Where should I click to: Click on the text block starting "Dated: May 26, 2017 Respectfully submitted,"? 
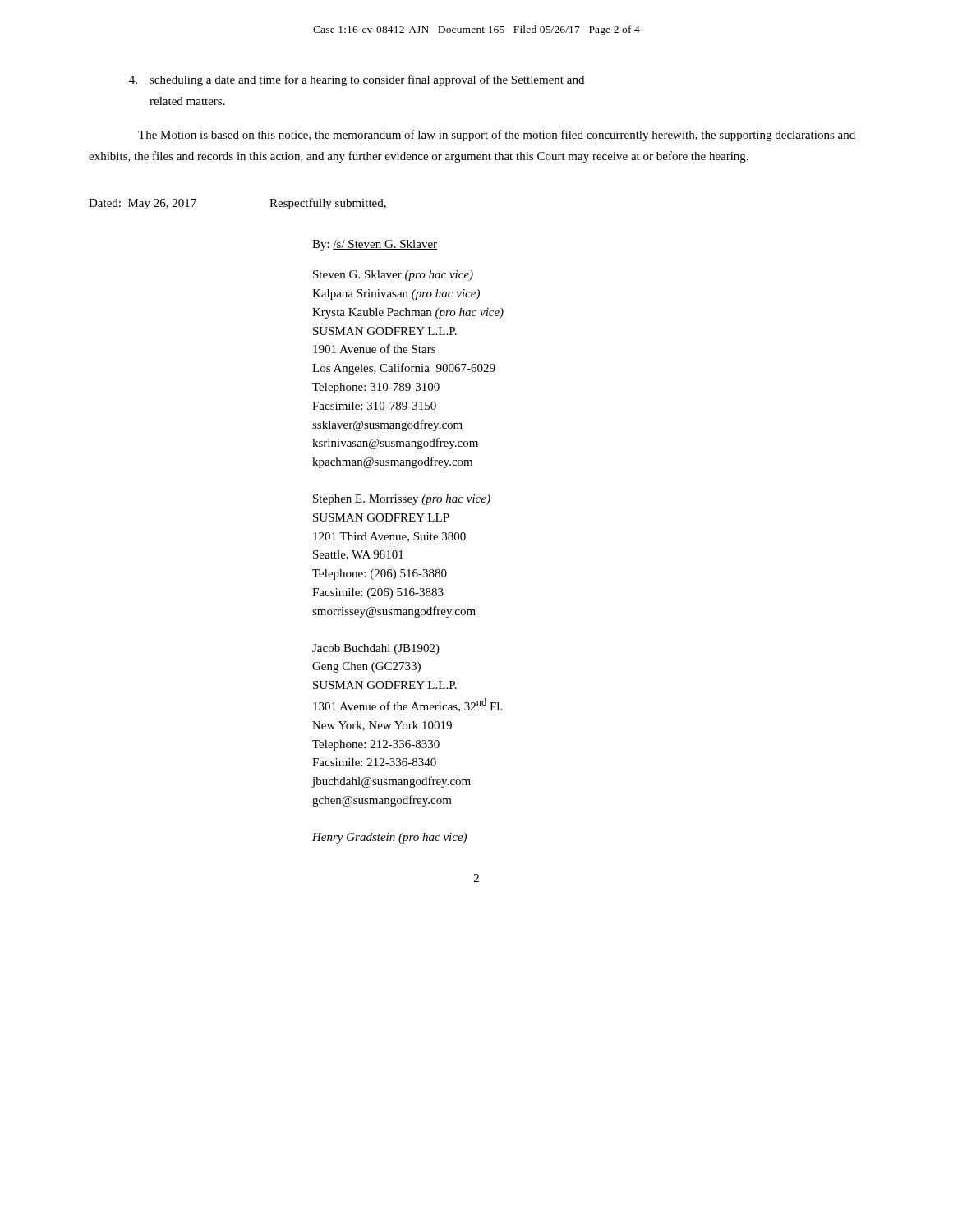(x=147, y=203)
